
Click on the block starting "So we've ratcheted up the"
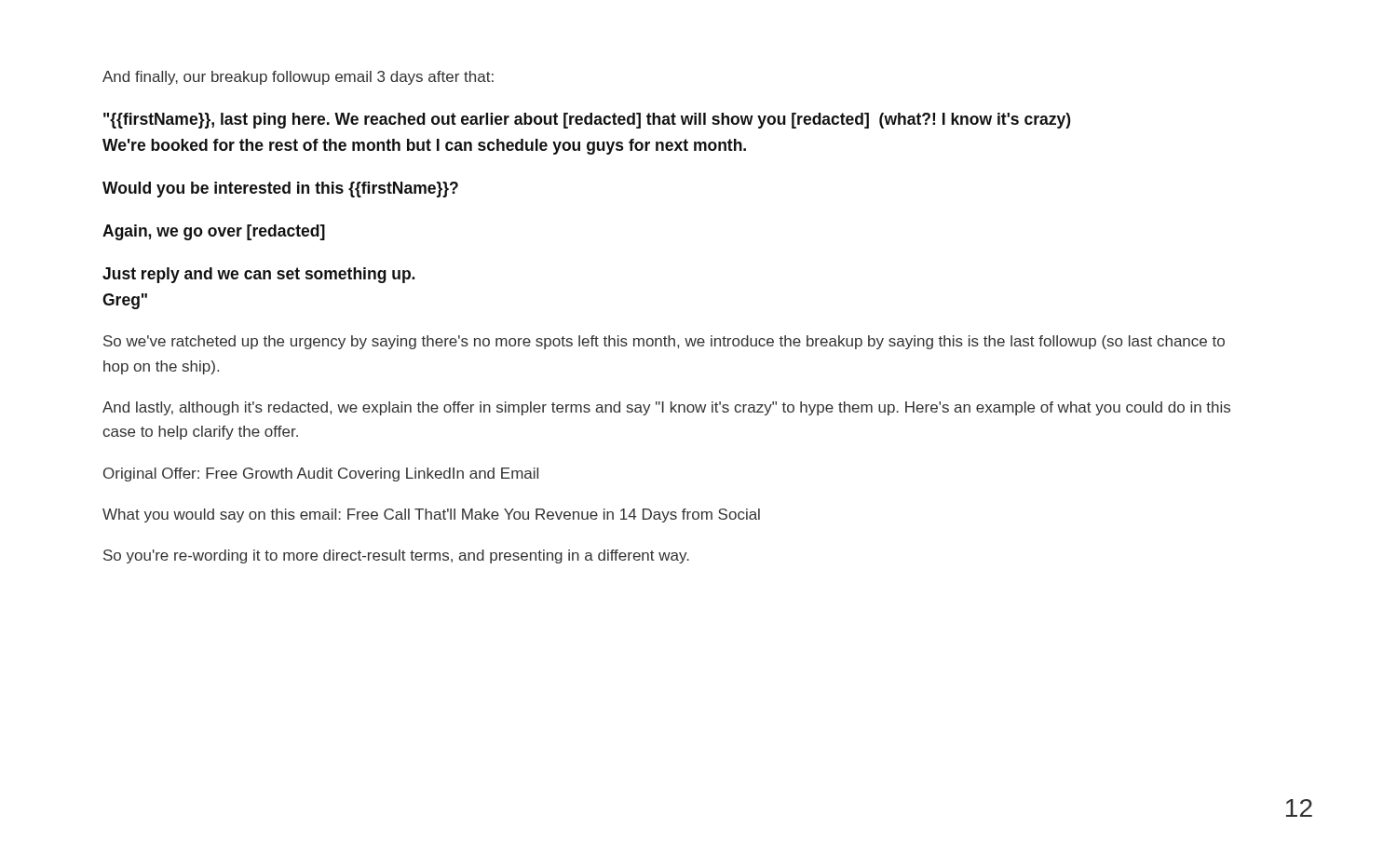pyautogui.click(x=664, y=354)
